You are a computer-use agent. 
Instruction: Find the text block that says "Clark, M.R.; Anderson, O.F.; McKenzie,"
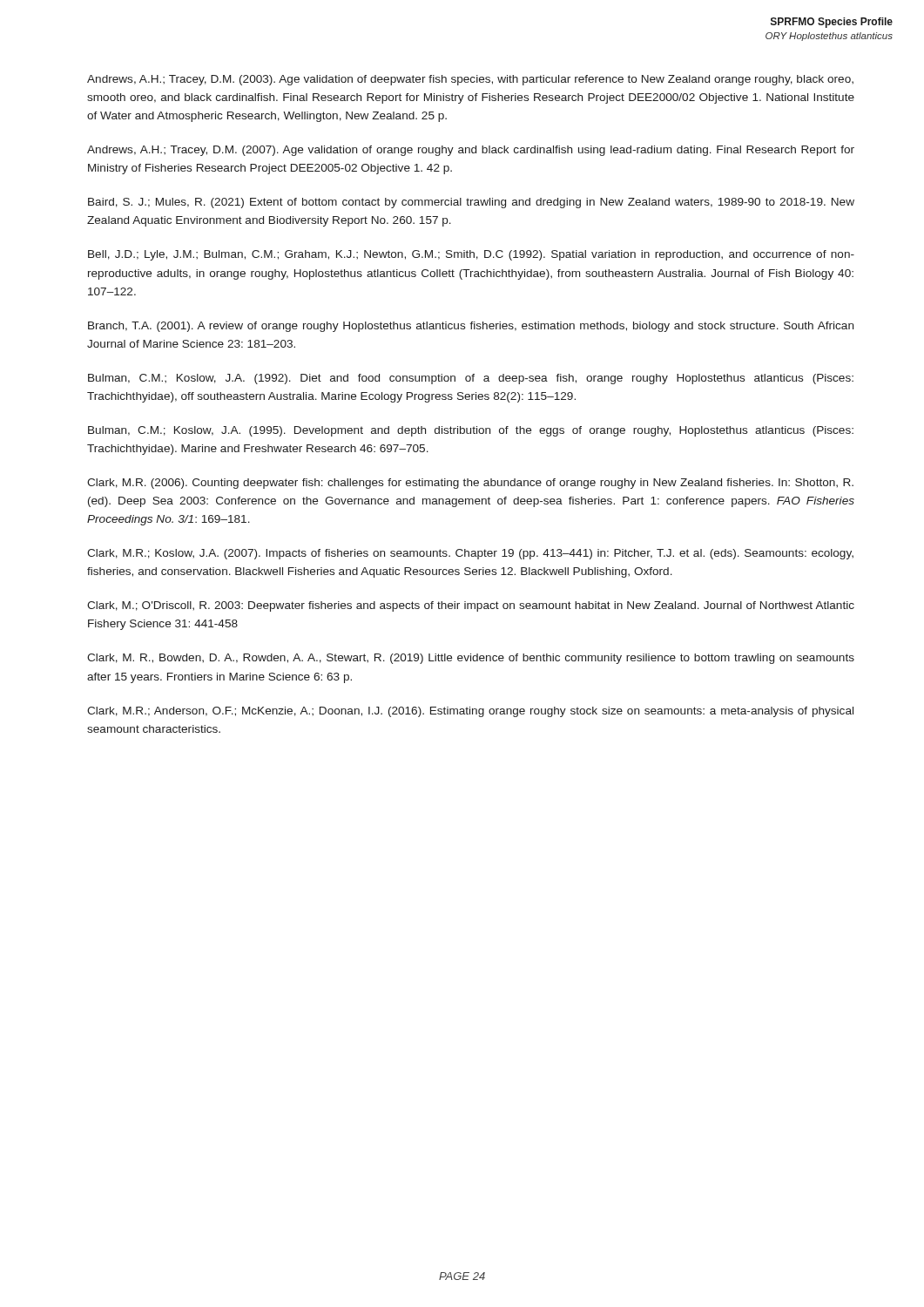(471, 719)
